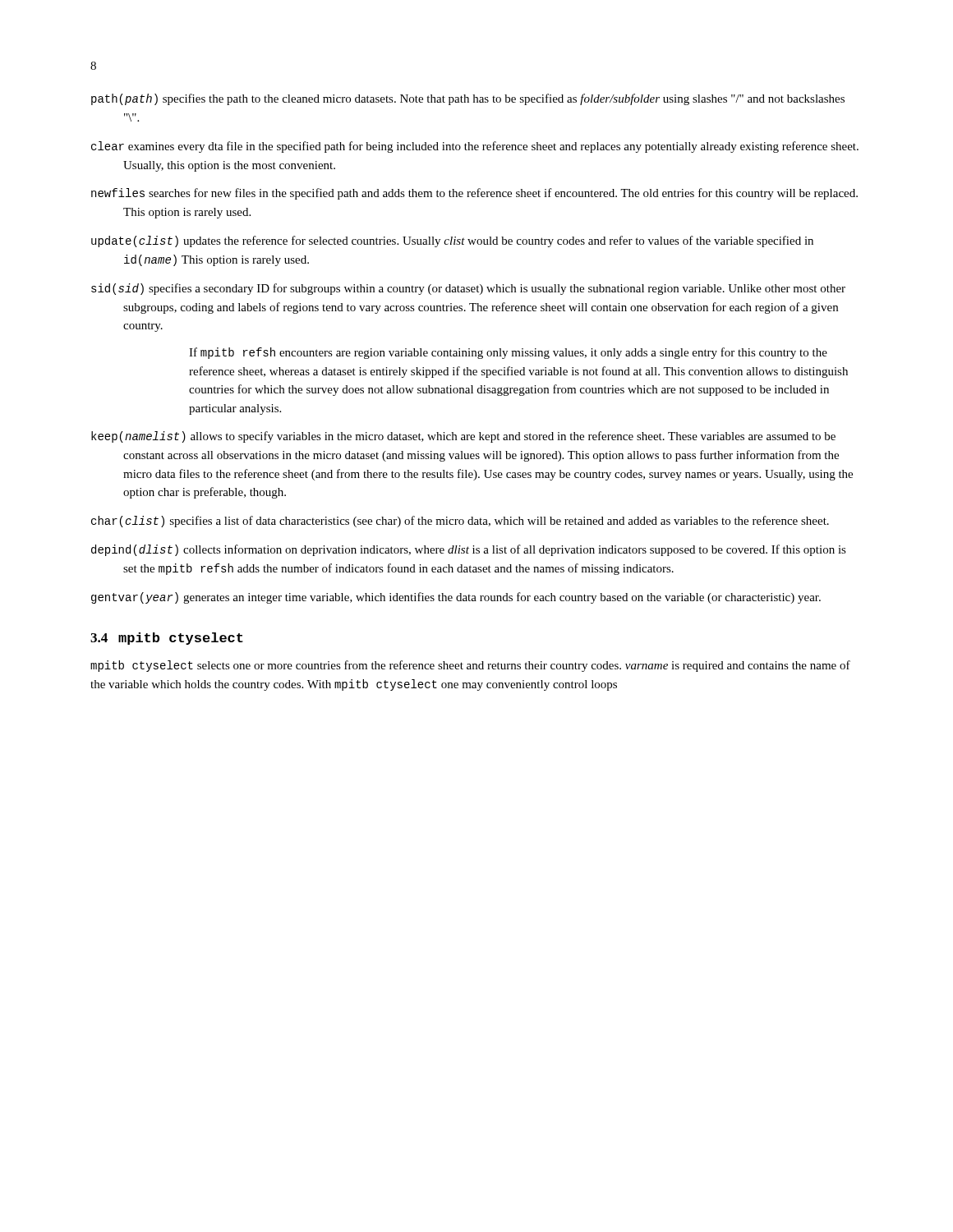The height and width of the screenshot is (1232, 953).
Task: Locate the text starting "3.4 mpitb ctyselect"
Action: (167, 638)
